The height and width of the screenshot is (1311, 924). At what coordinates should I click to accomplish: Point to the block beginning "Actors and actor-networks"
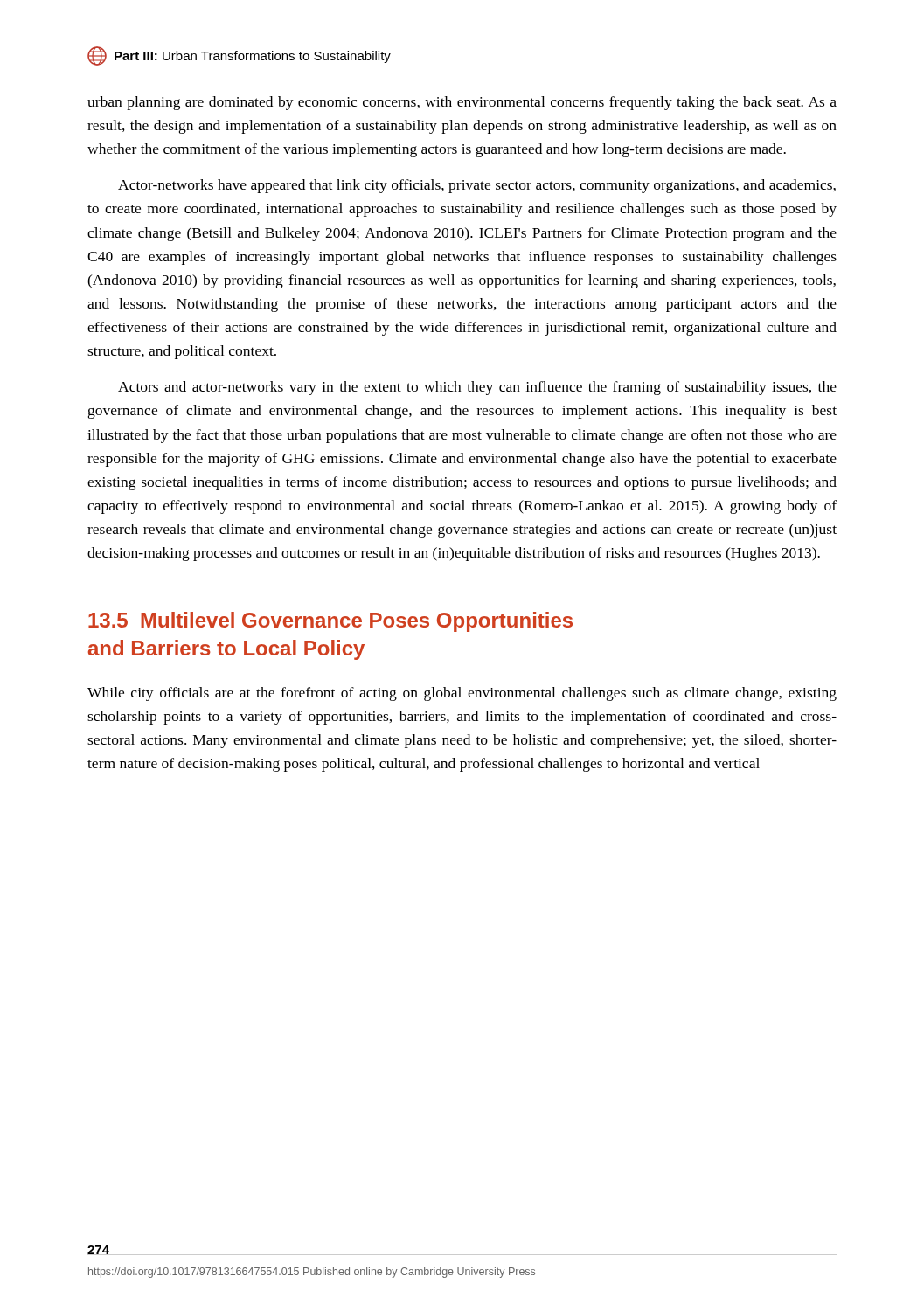(x=462, y=470)
